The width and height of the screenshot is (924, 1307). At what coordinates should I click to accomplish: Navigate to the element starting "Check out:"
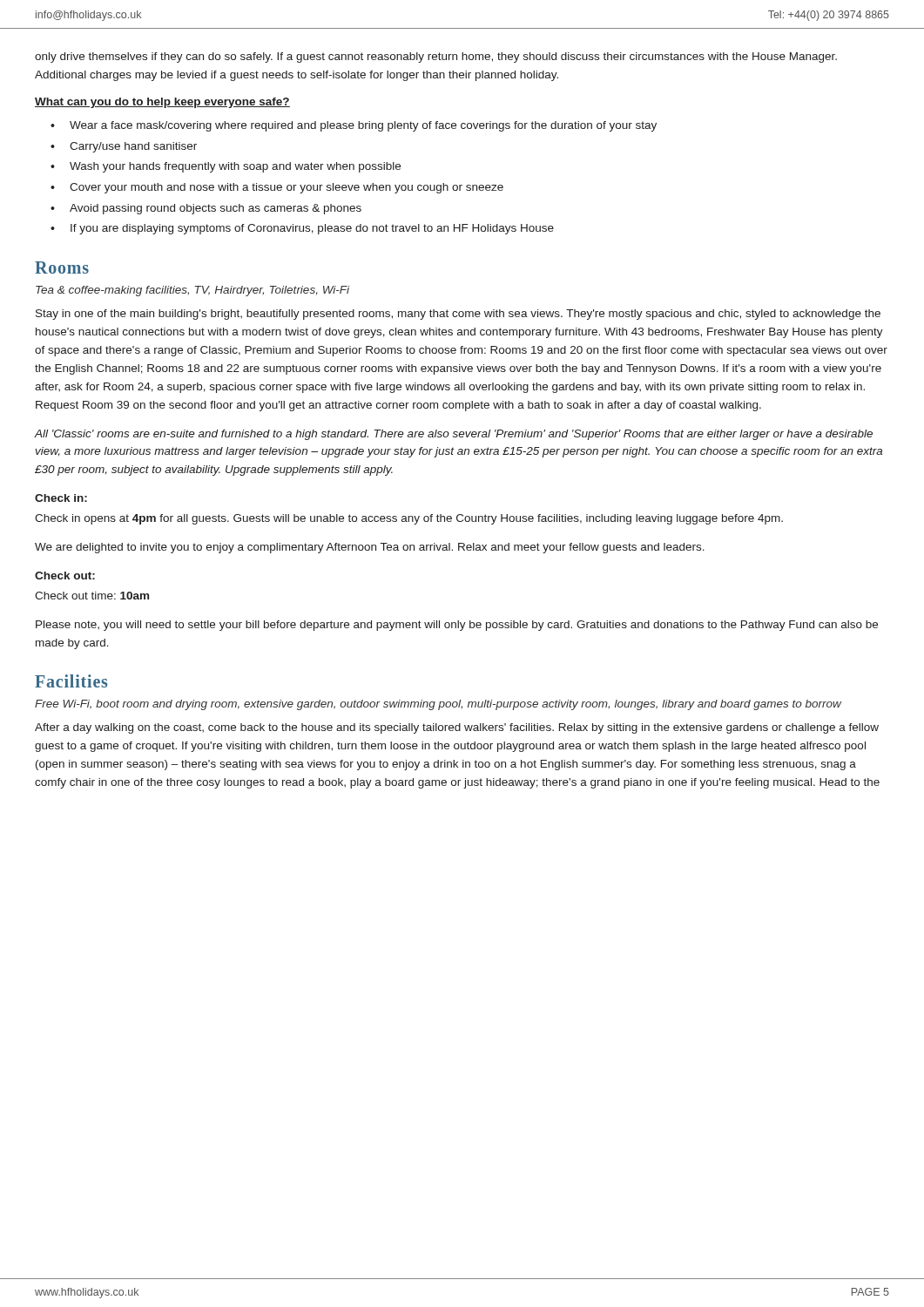(x=65, y=576)
